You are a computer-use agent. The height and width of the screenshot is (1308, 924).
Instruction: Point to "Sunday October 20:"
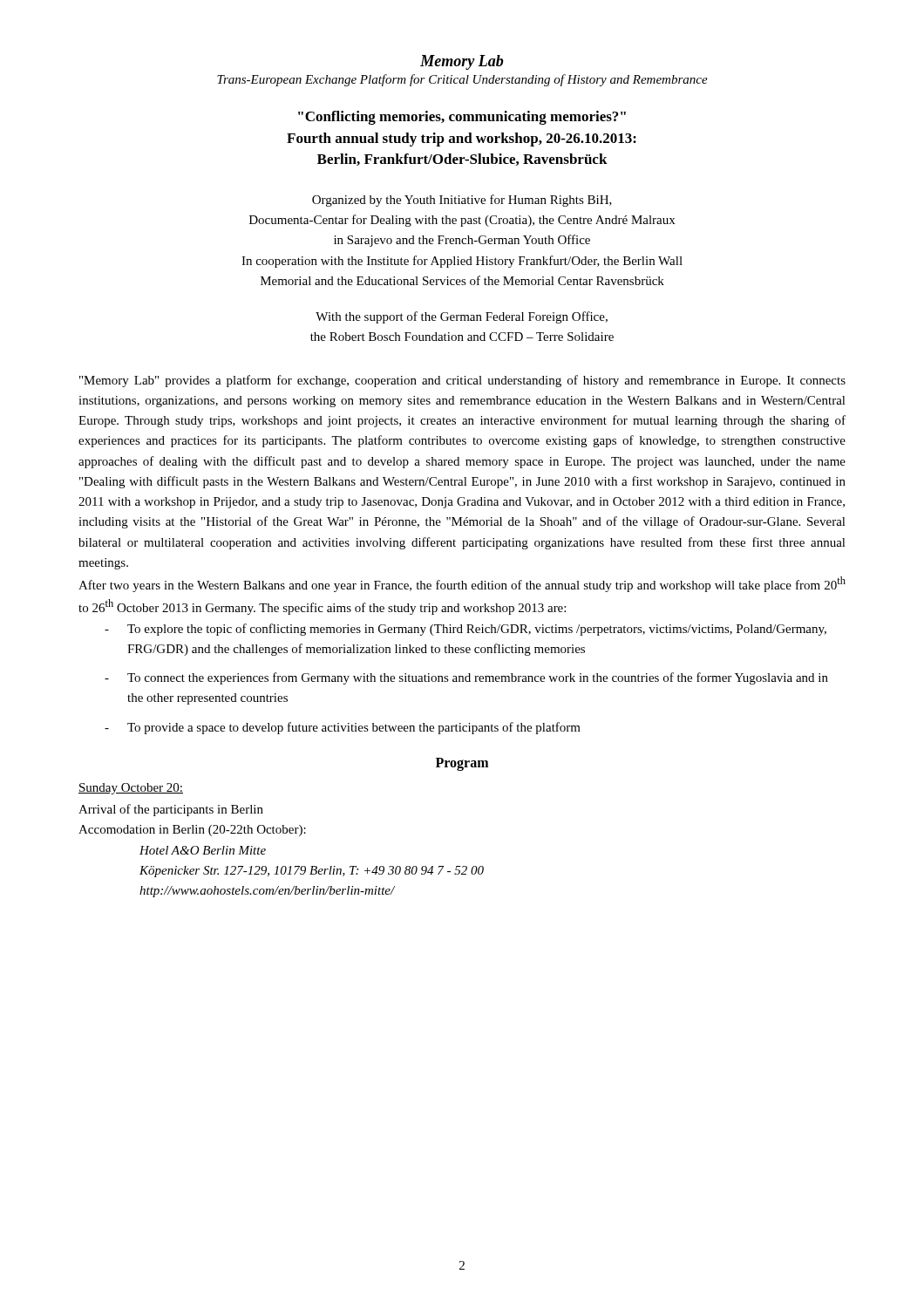point(131,787)
